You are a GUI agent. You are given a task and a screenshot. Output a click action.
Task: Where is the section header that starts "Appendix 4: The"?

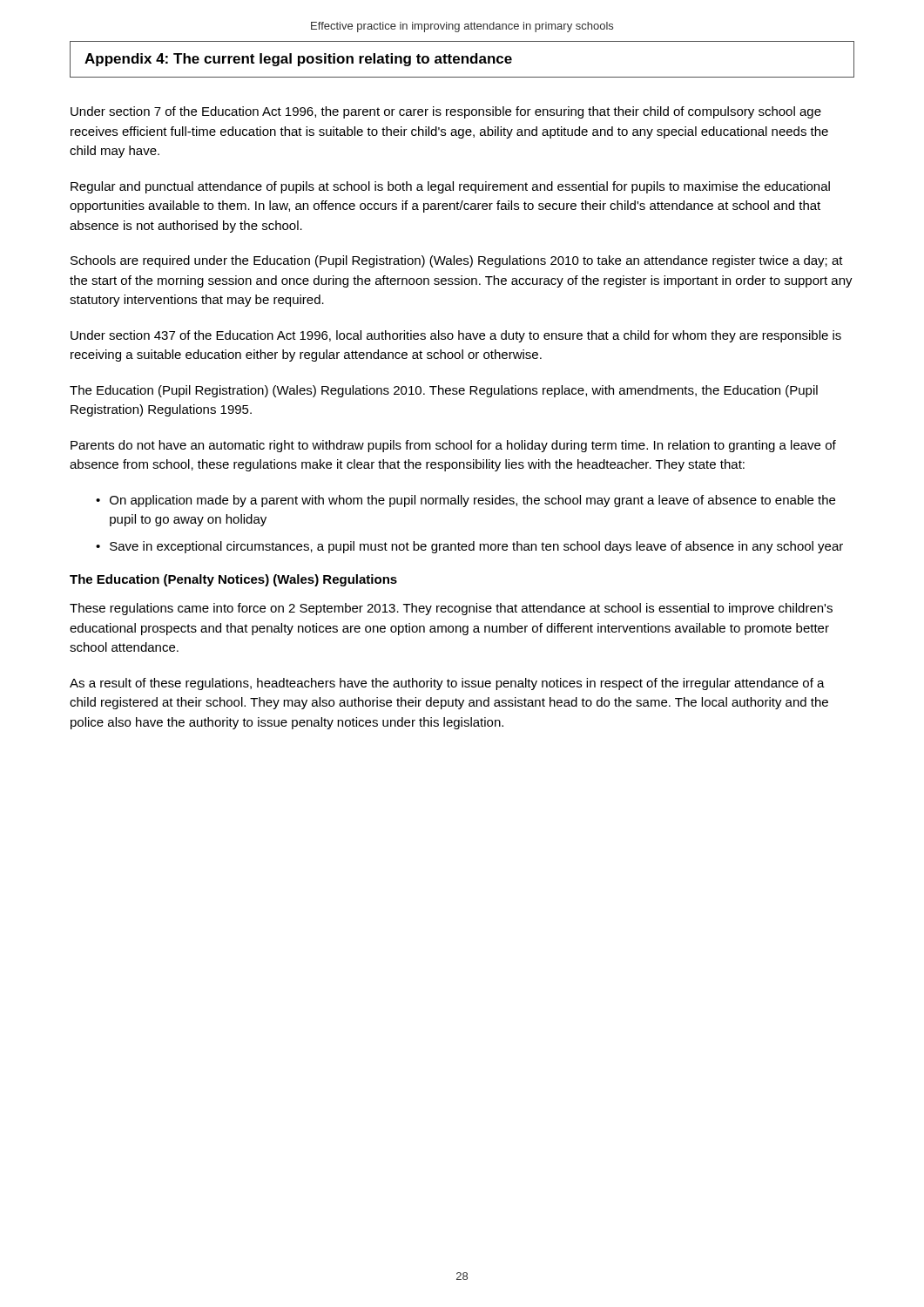[x=298, y=59]
